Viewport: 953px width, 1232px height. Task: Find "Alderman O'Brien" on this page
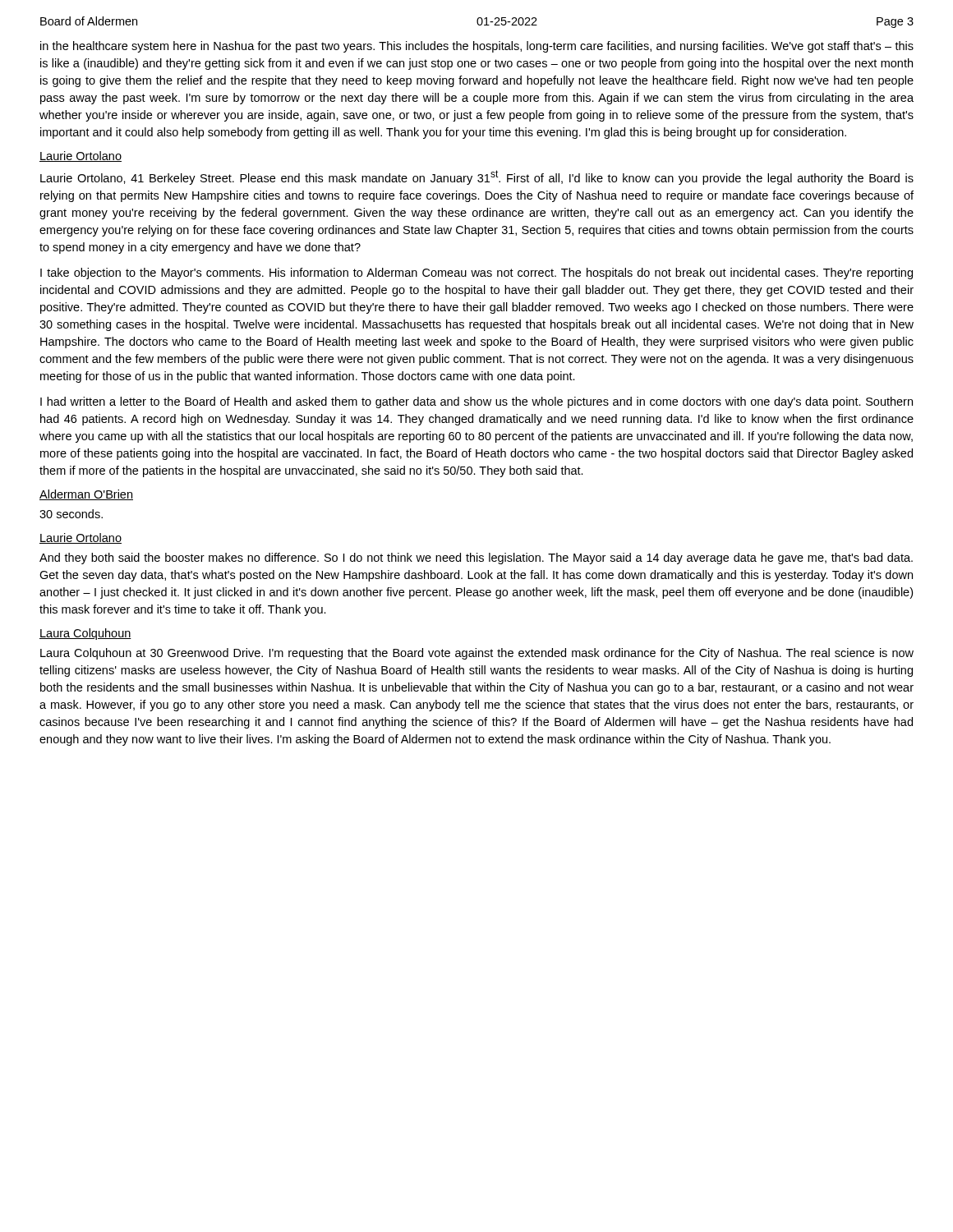86,495
